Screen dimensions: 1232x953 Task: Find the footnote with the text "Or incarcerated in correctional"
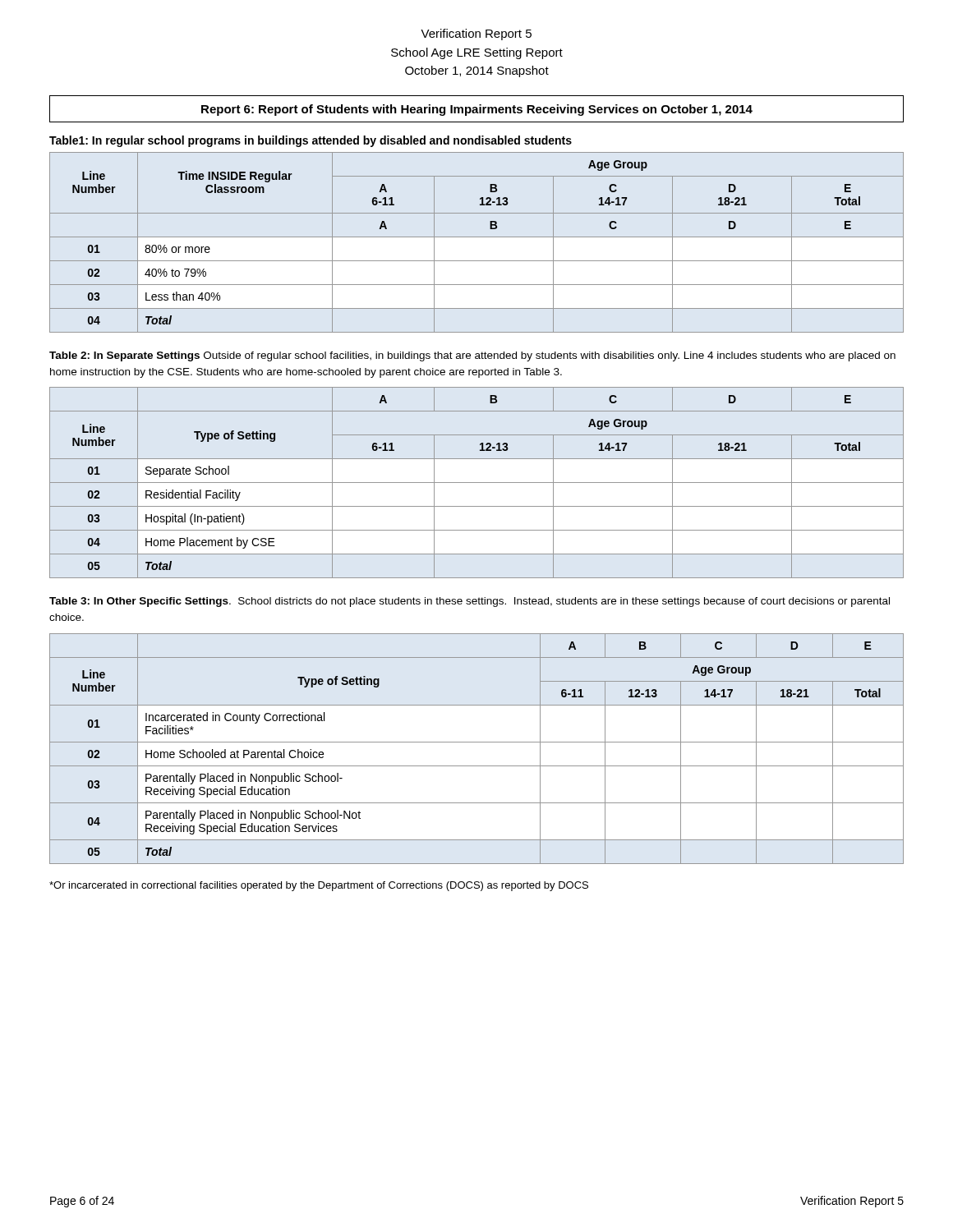pyautogui.click(x=319, y=885)
